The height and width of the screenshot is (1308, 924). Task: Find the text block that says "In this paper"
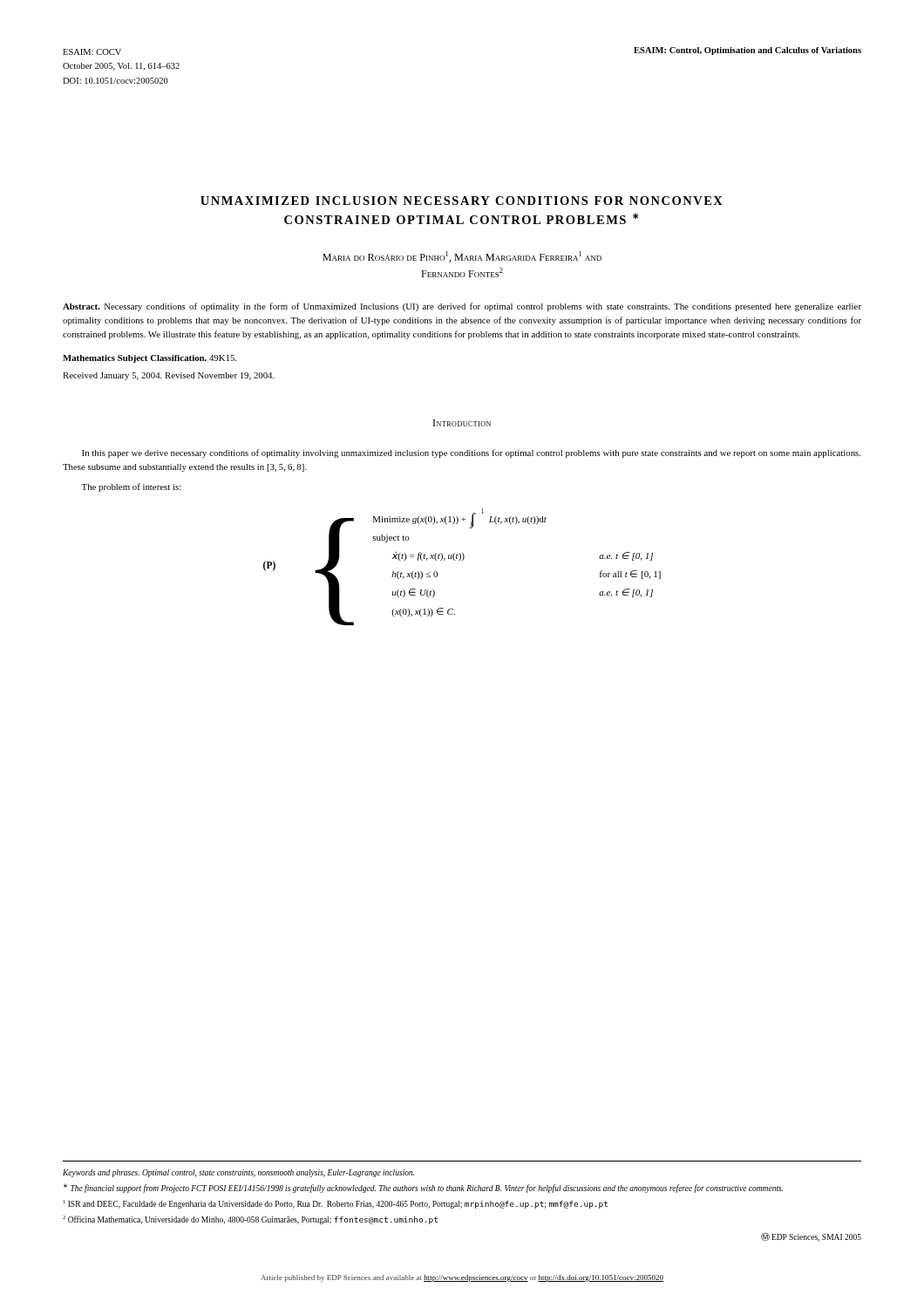[462, 460]
